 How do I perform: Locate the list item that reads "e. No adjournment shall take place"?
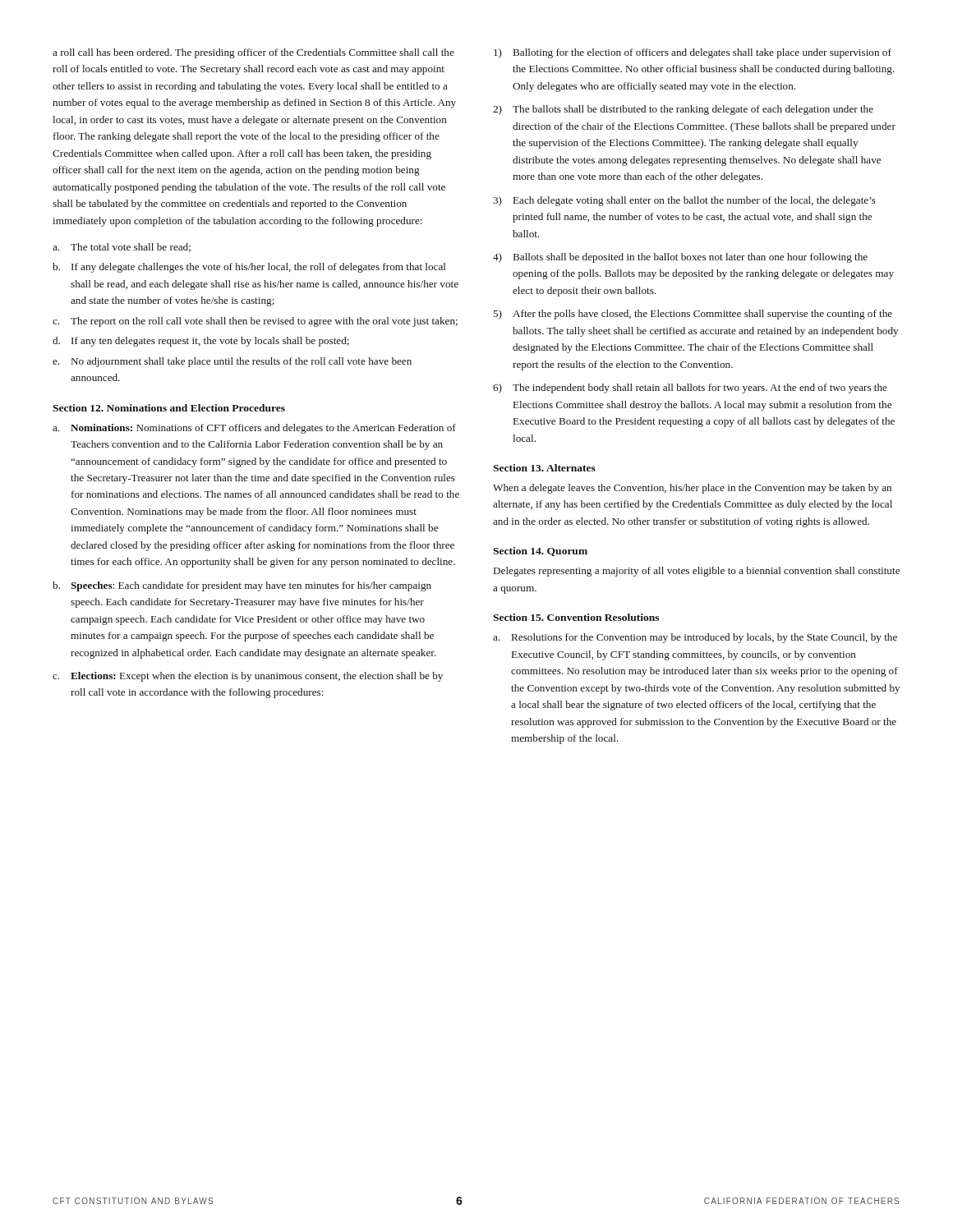point(256,370)
